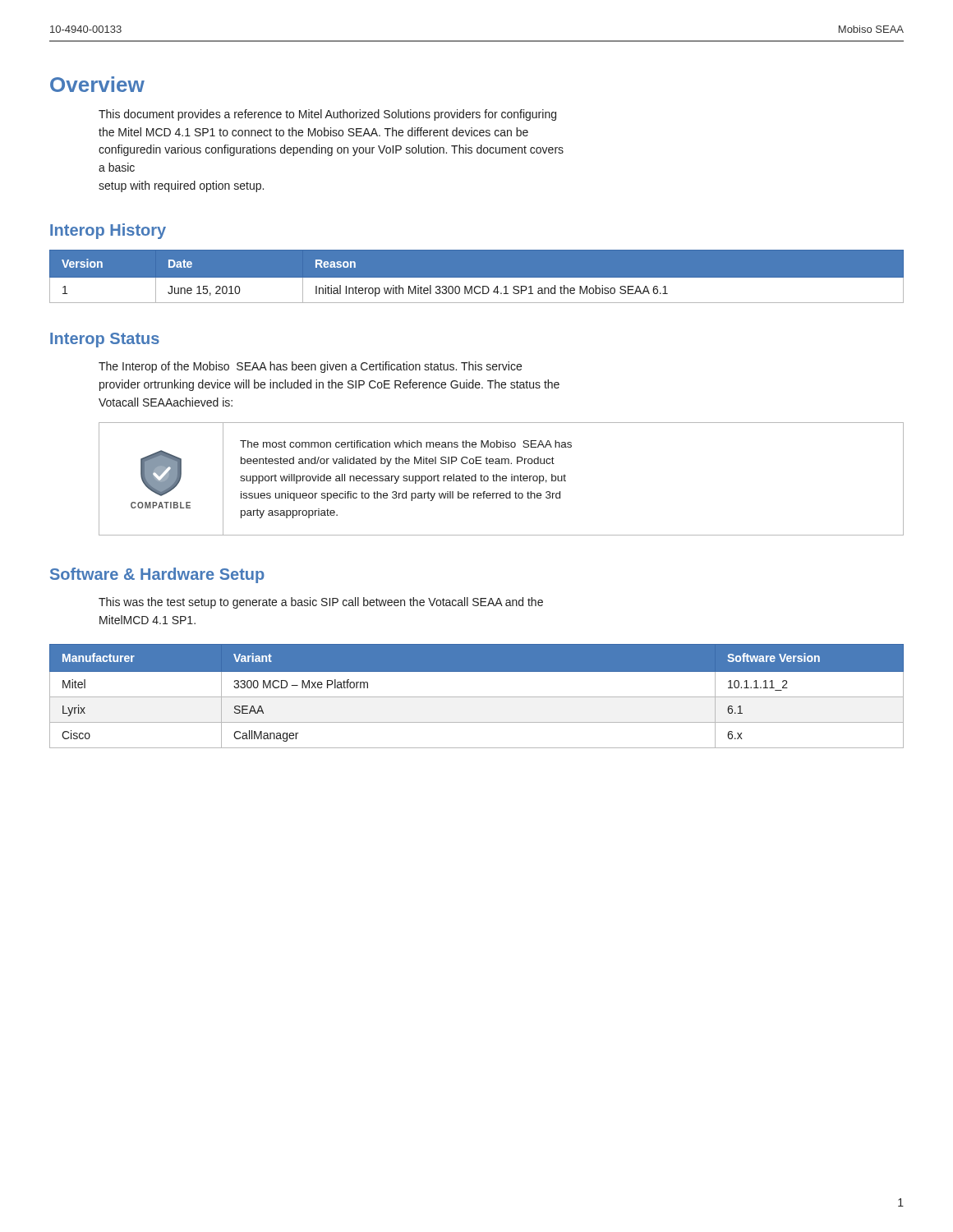Where is the passage that starts "This document provides a"?

331,150
